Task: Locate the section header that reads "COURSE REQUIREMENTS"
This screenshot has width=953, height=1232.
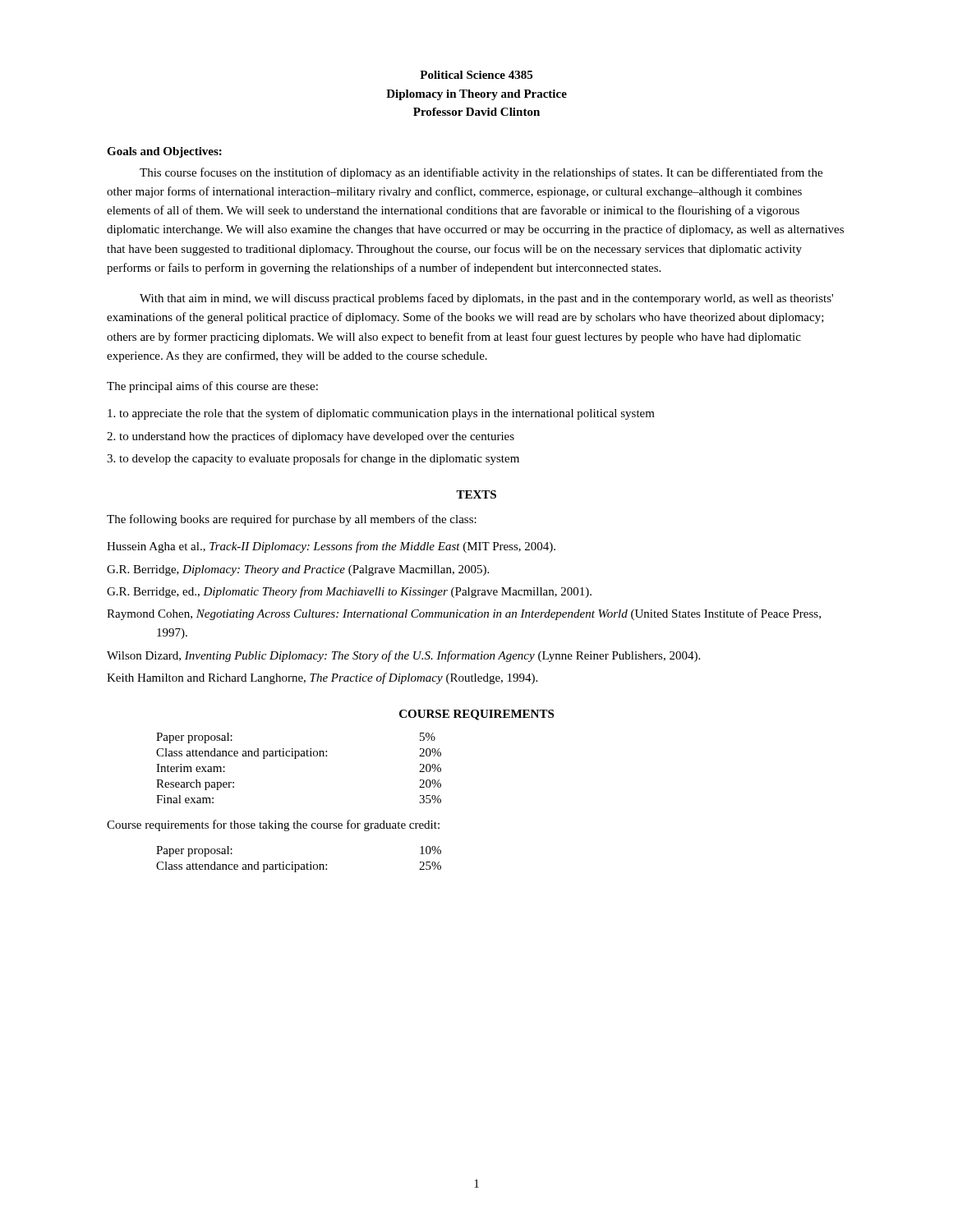Action: pyautogui.click(x=476, y=714)
